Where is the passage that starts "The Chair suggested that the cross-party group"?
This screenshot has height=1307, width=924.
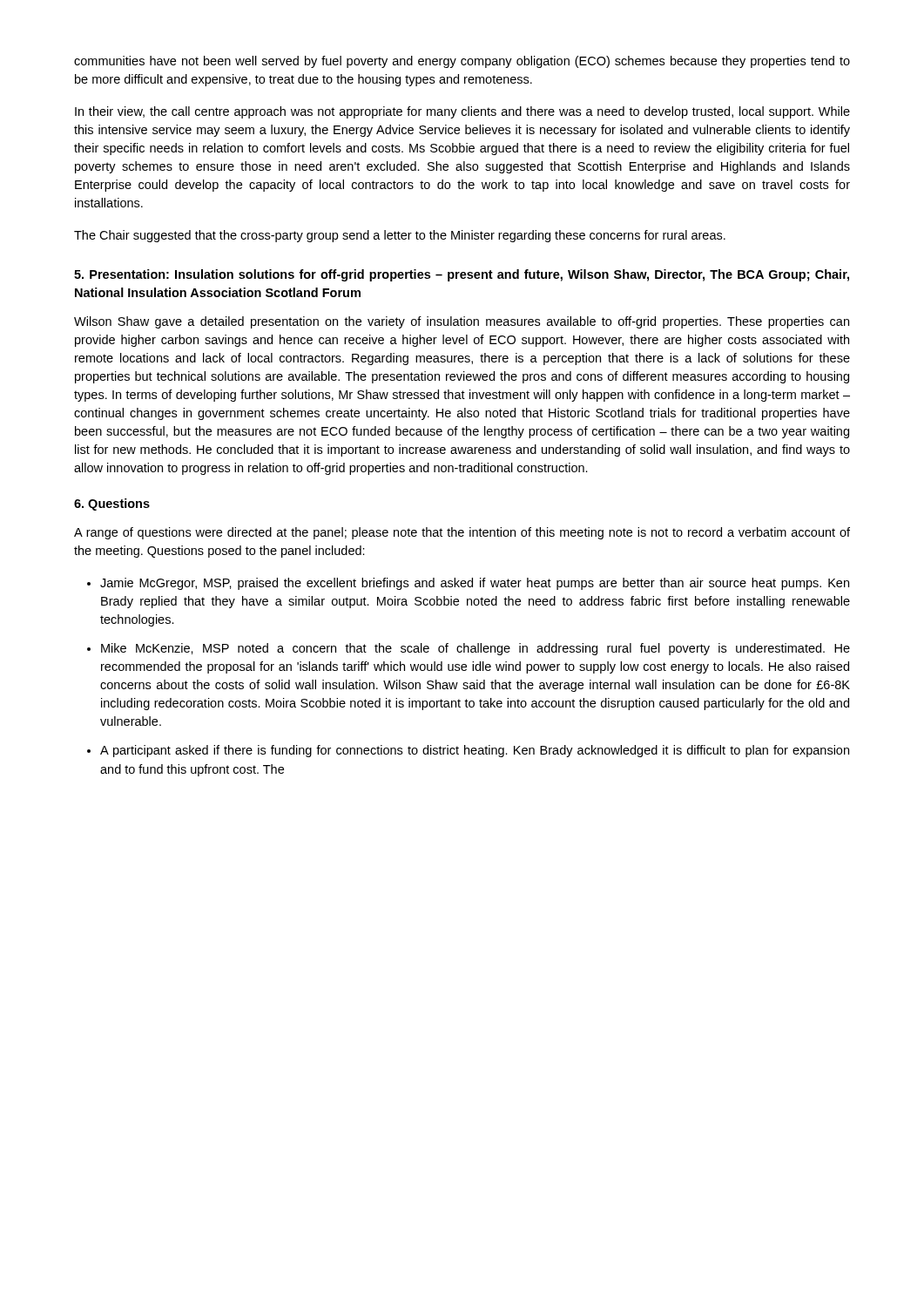click(x=400, y=235)
